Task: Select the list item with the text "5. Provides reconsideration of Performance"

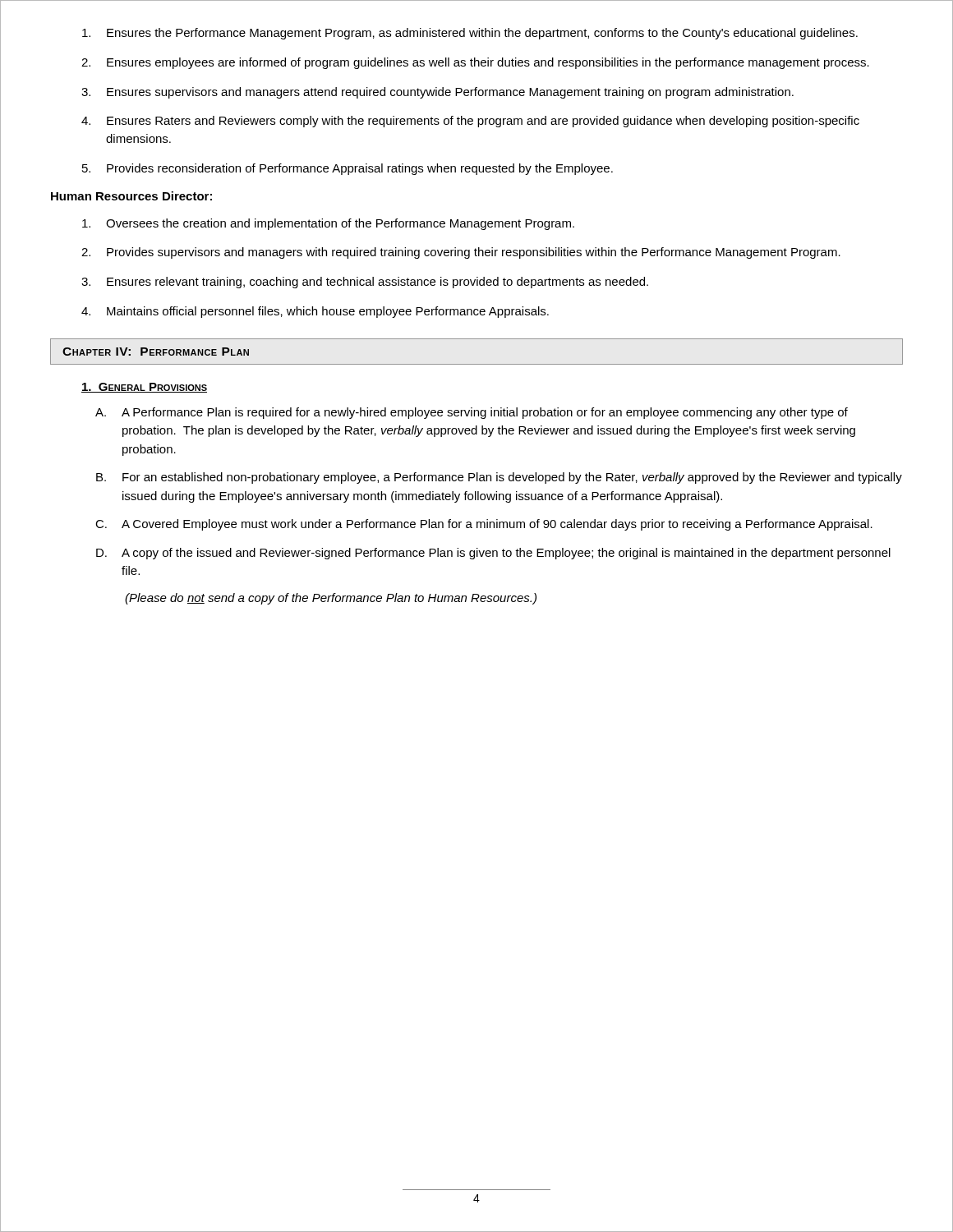Action: [x=492, y=168]
